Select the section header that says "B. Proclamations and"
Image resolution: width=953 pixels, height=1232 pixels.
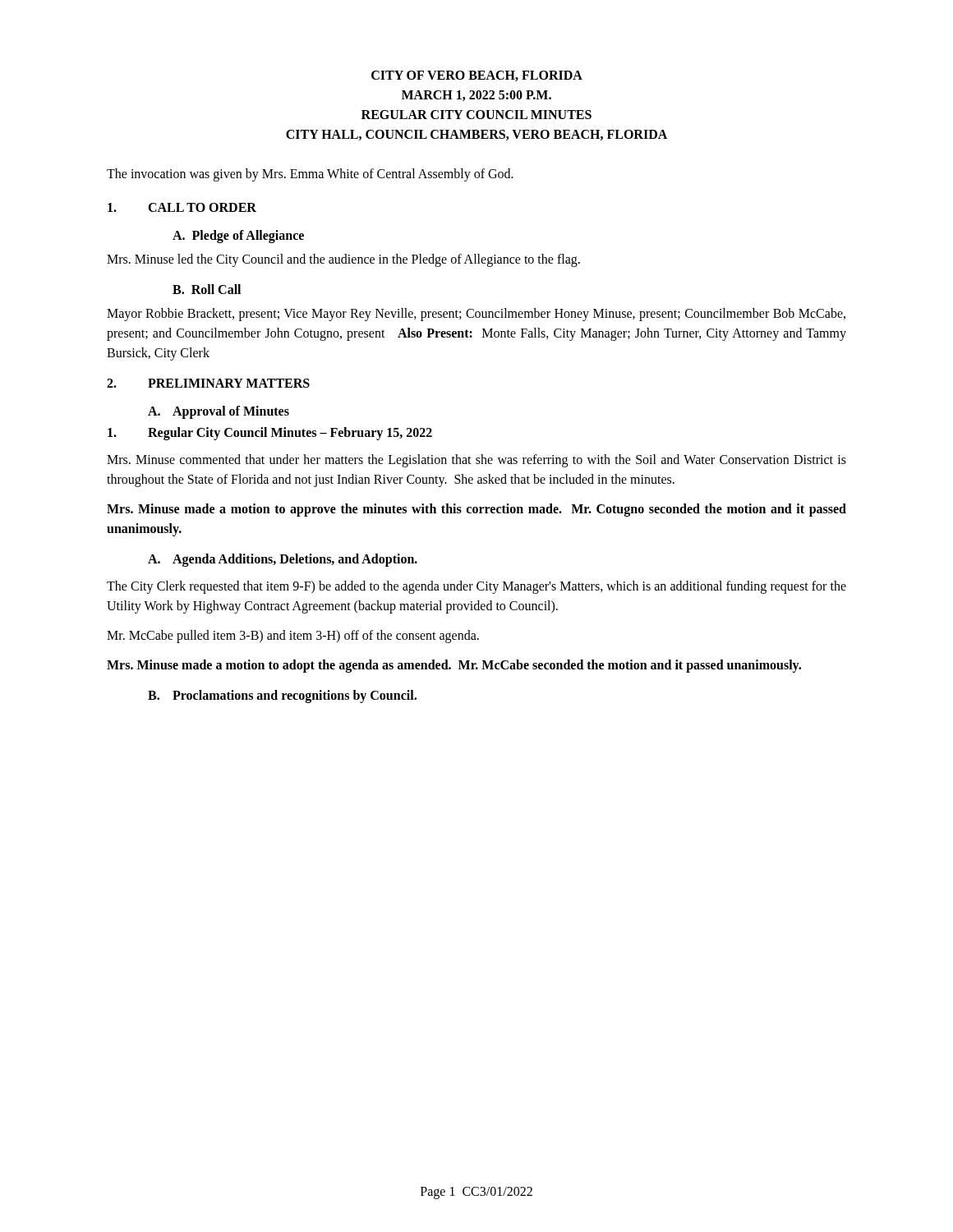point(282,696)
